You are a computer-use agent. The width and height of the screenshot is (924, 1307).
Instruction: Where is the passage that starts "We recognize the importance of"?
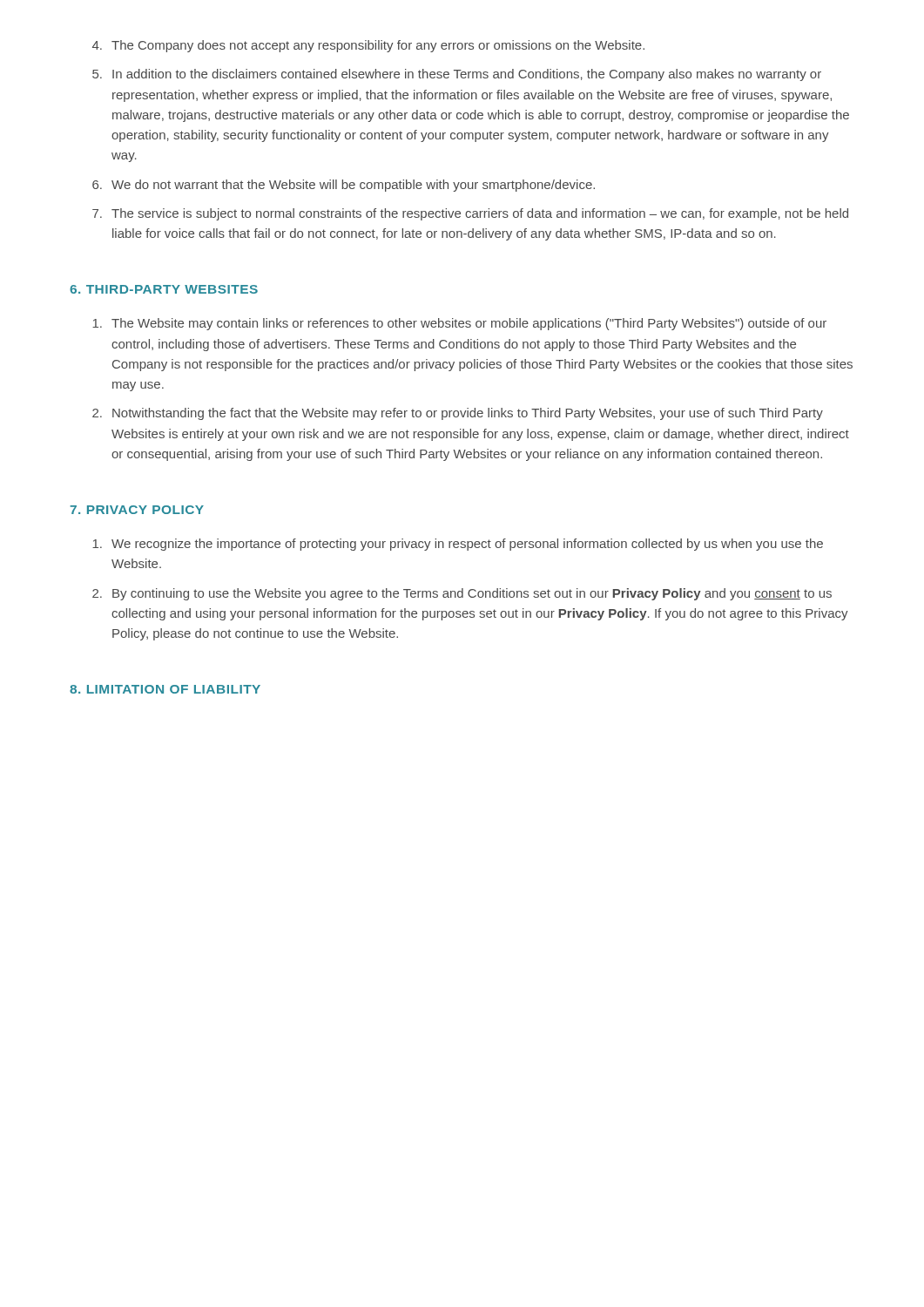tap(462, 554)
